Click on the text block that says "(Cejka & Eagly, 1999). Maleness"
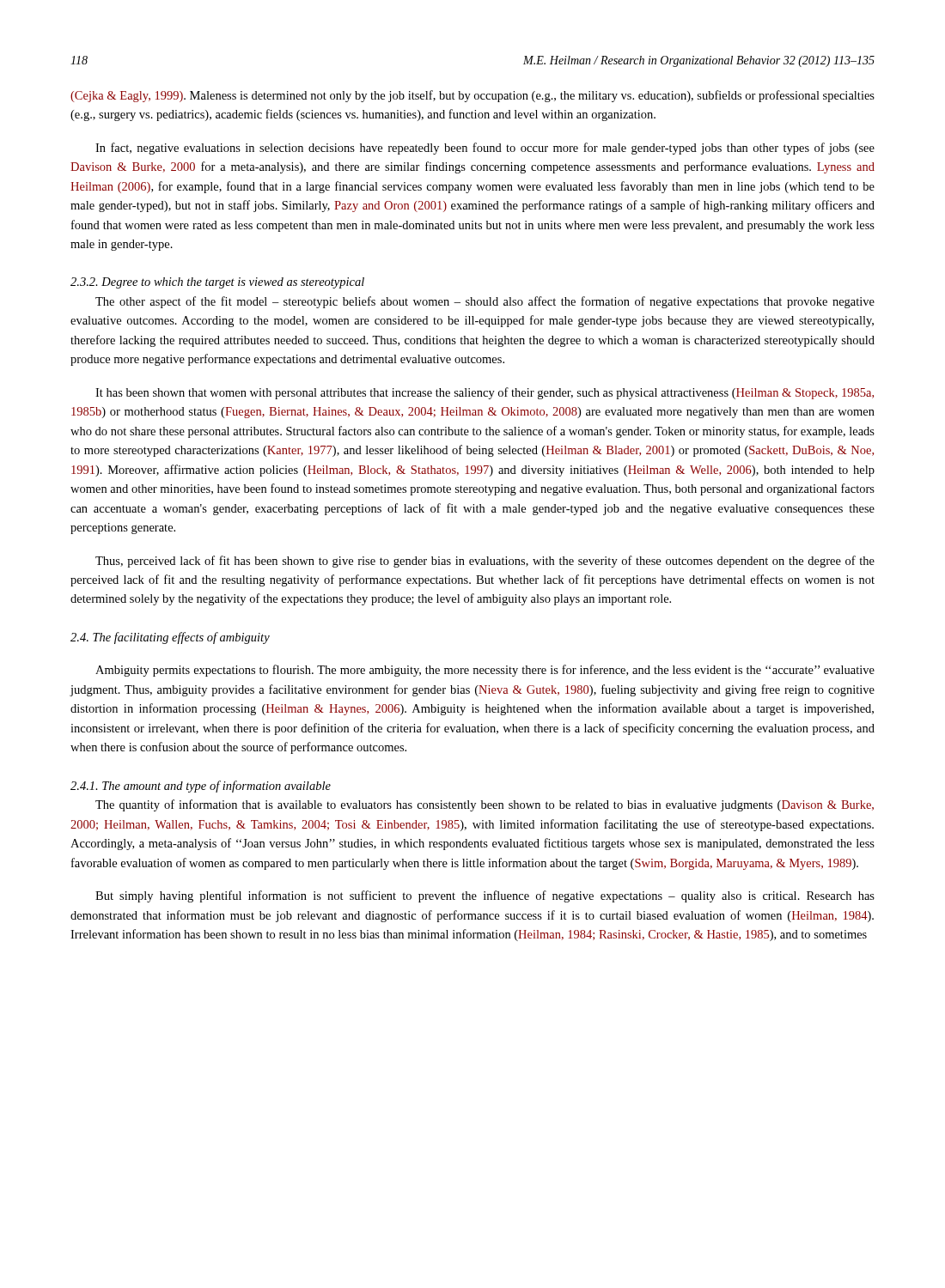 (472, 105)
